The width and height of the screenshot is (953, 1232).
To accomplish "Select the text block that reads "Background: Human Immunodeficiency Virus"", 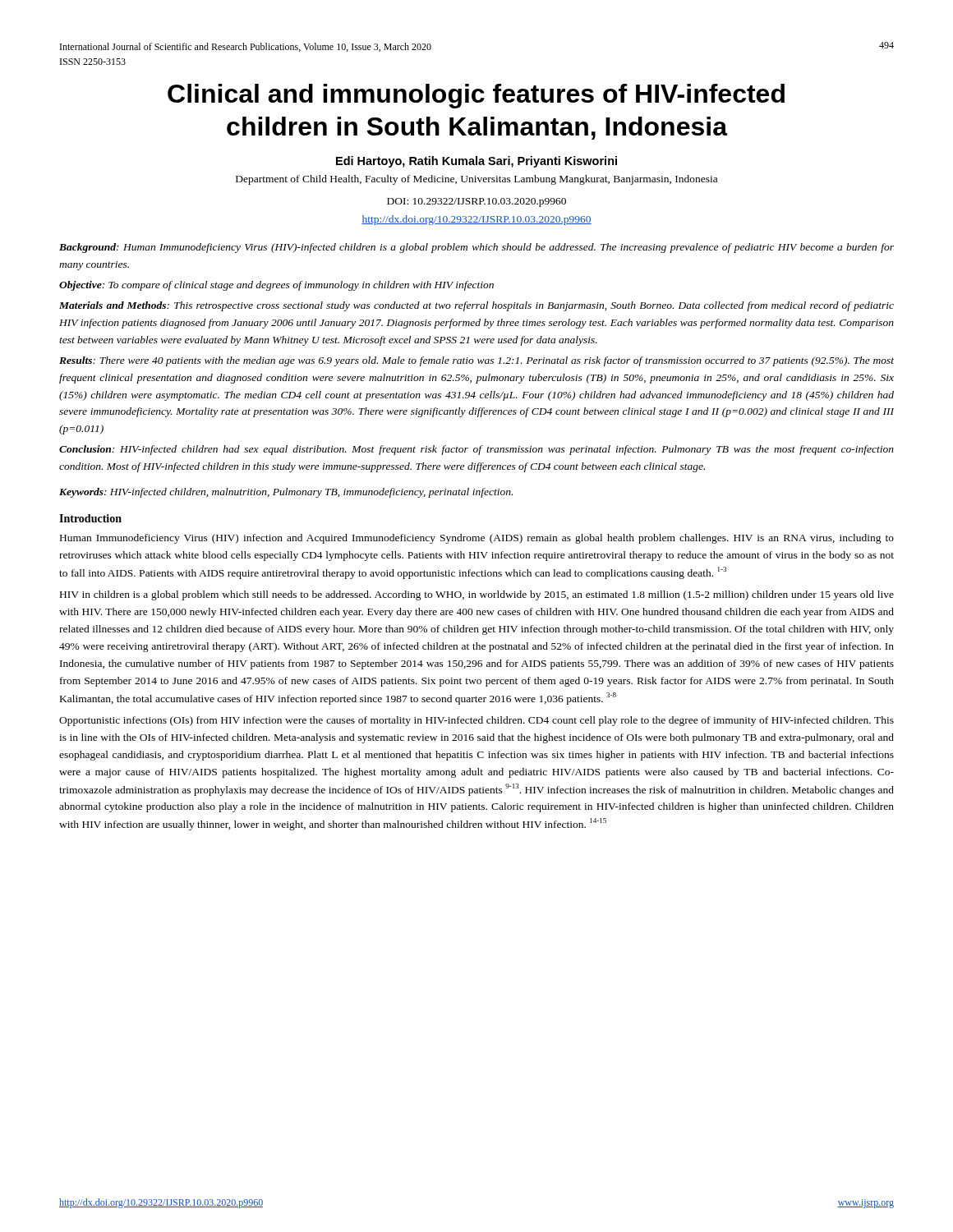I will coord(476,357).
